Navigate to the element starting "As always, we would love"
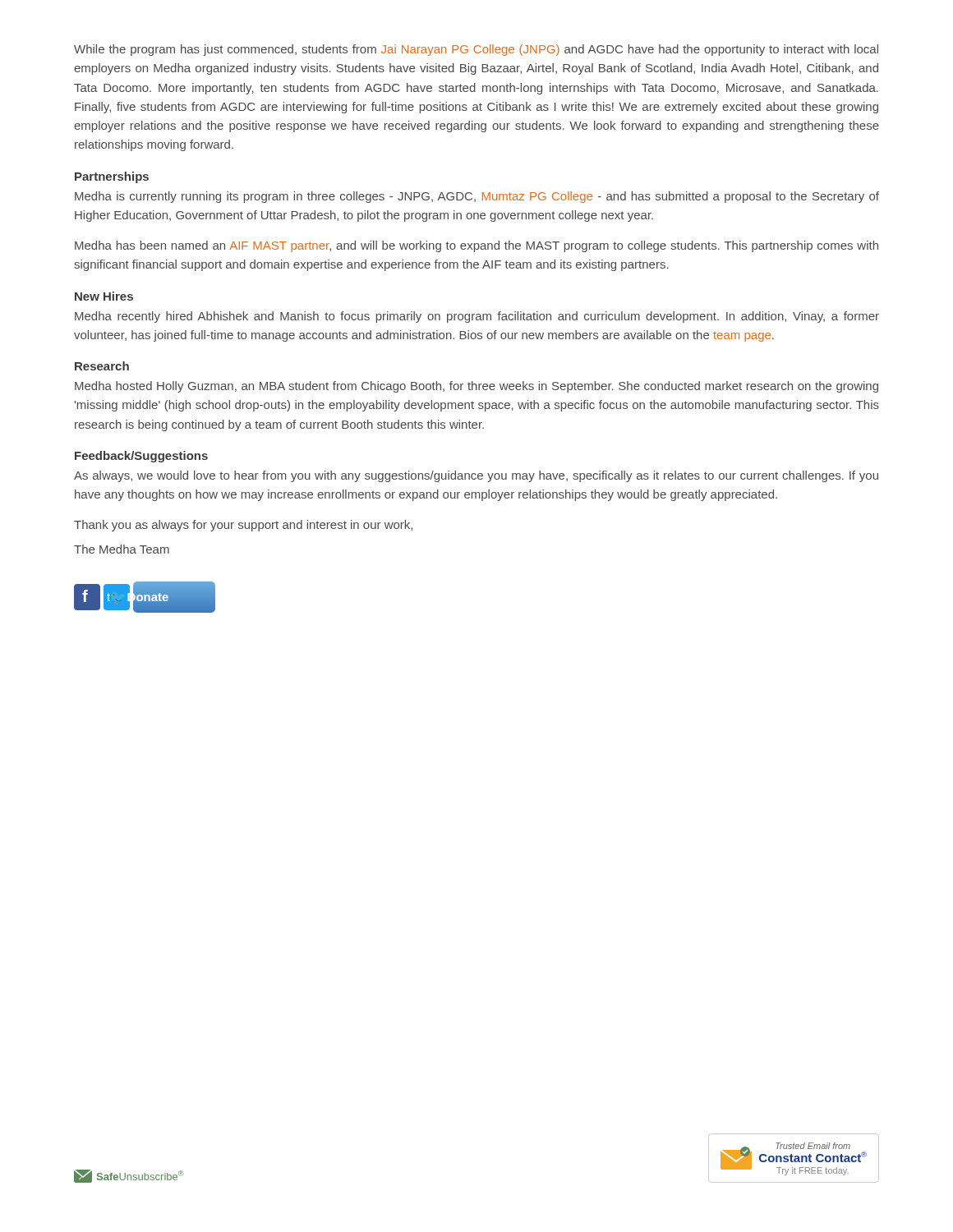Image resolution: width=953 pixels, height=1232 pixels. pyautogui.click(x=476, y=485)
